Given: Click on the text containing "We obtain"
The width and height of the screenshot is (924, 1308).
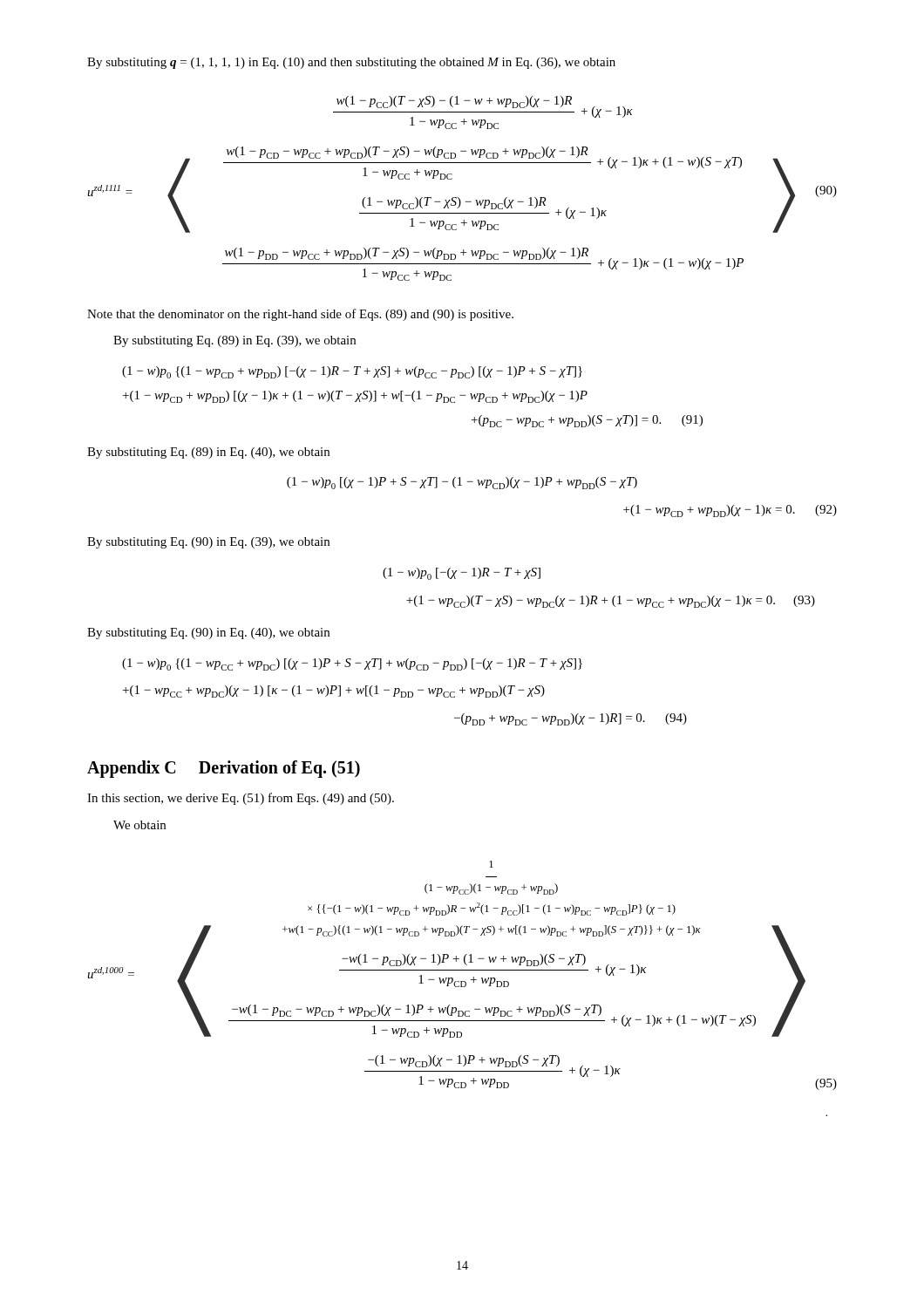Looking at the screenshot, I should (140, 825).
